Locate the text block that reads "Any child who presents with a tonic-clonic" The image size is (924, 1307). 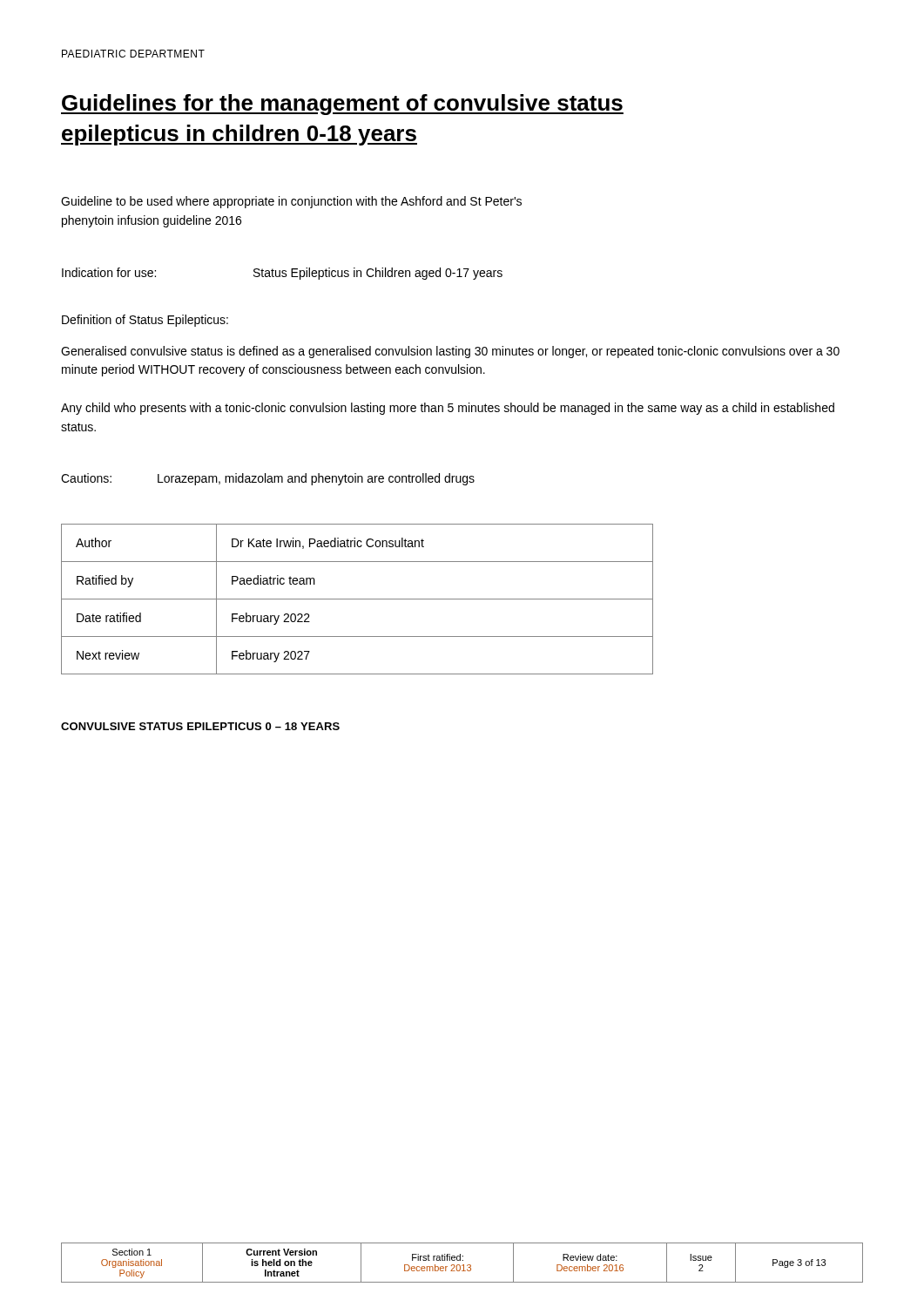[x=448, y=417]
